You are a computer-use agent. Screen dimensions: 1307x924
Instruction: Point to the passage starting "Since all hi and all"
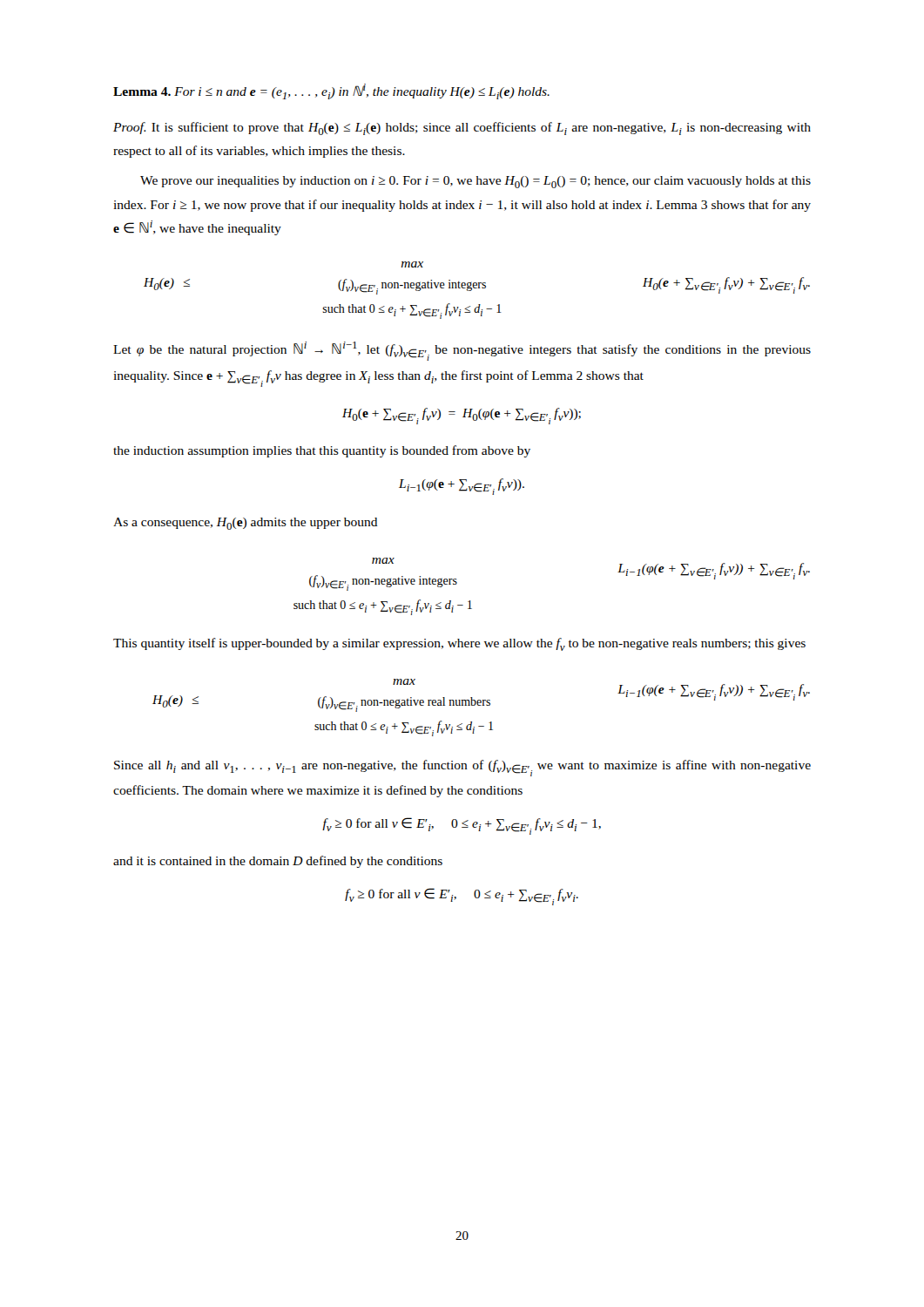click(x=462, y=778)
